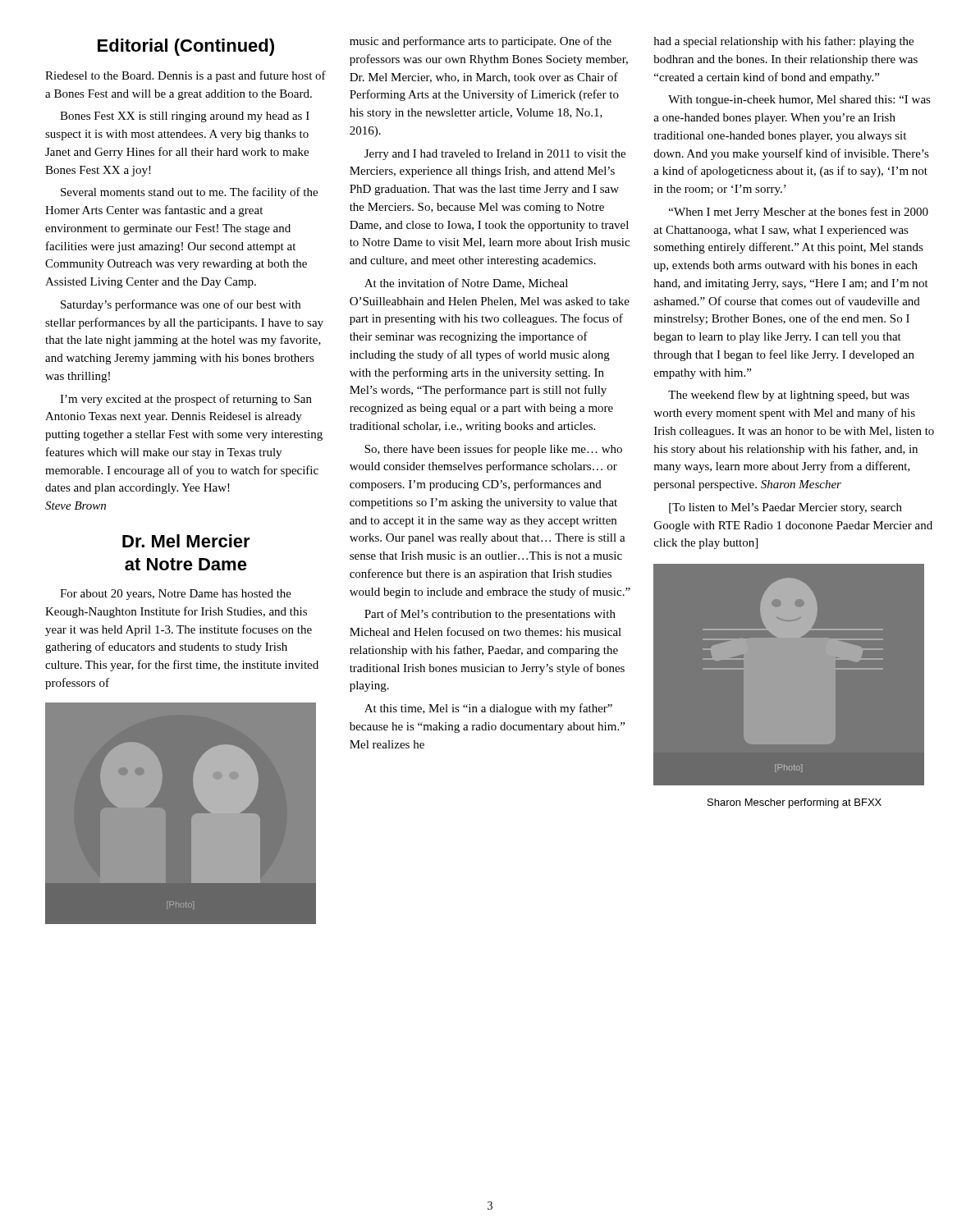The image size is (980, 1231).
Task: Locate the text block containing "For about 20 years, Notre"
Action: coord(186,639)
